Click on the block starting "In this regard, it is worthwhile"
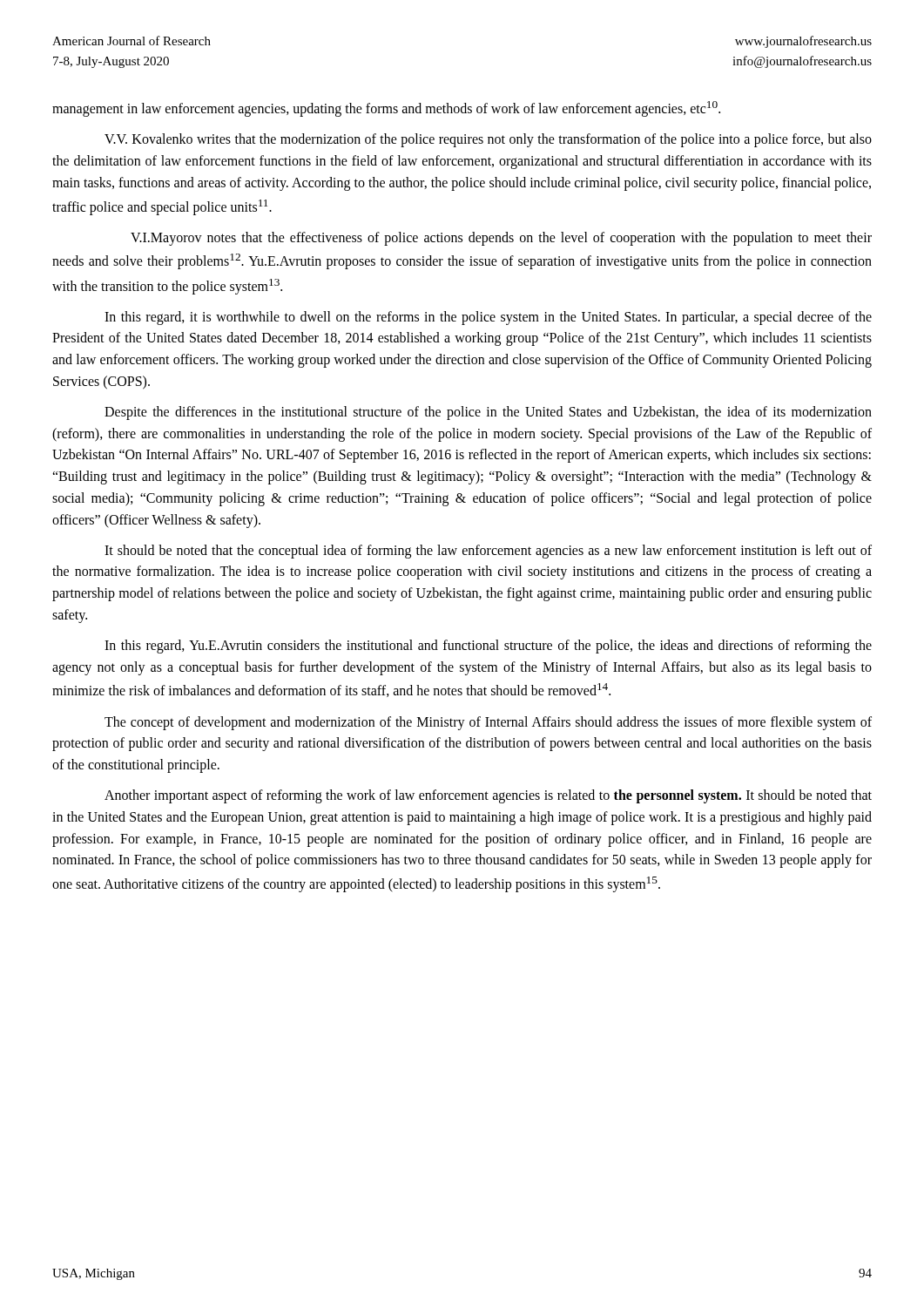Screen dimensions: 1307x924 coord(462,350)
